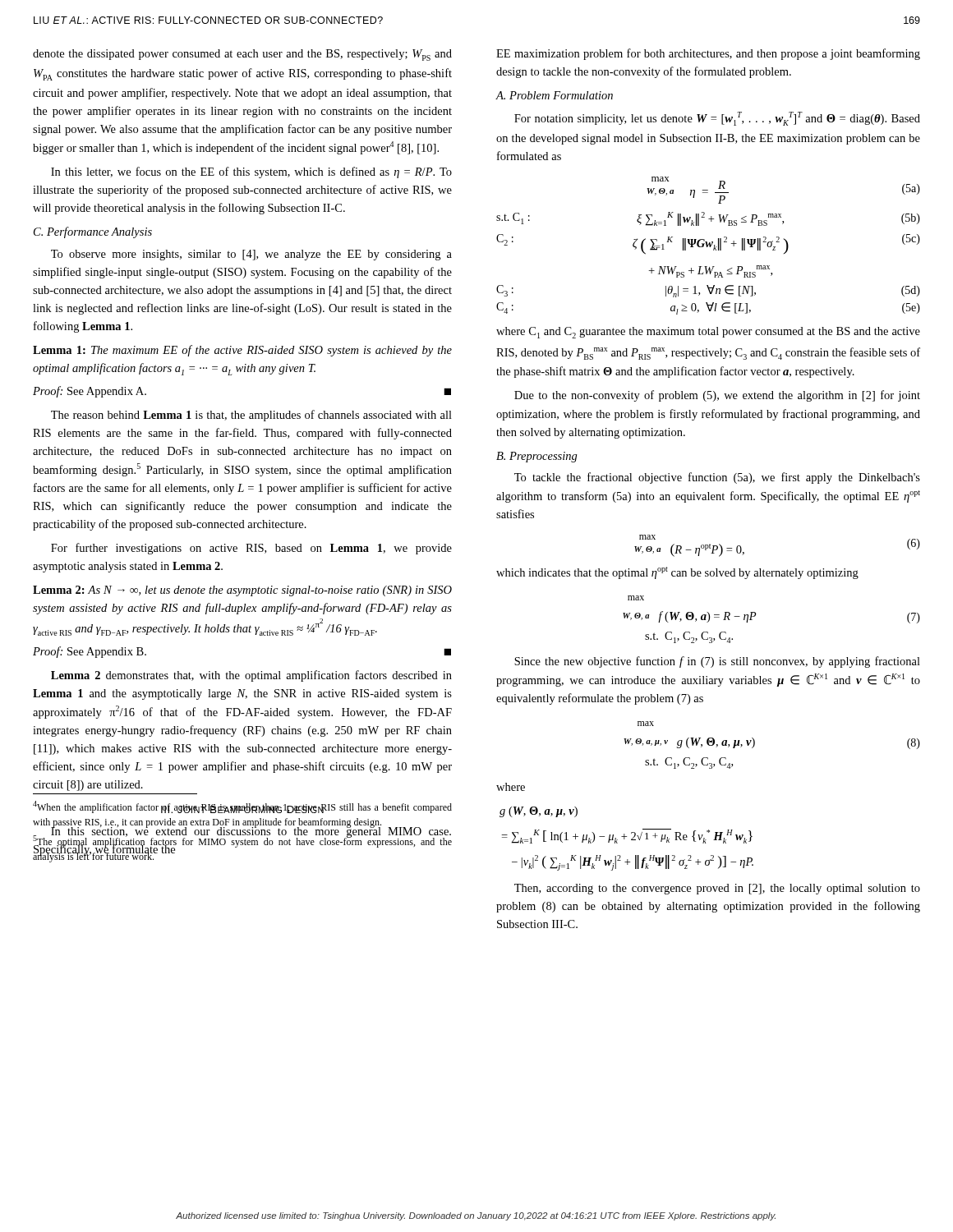
Task: Find the text block containing "For further investigations on active"
Action: pos(242,557)
